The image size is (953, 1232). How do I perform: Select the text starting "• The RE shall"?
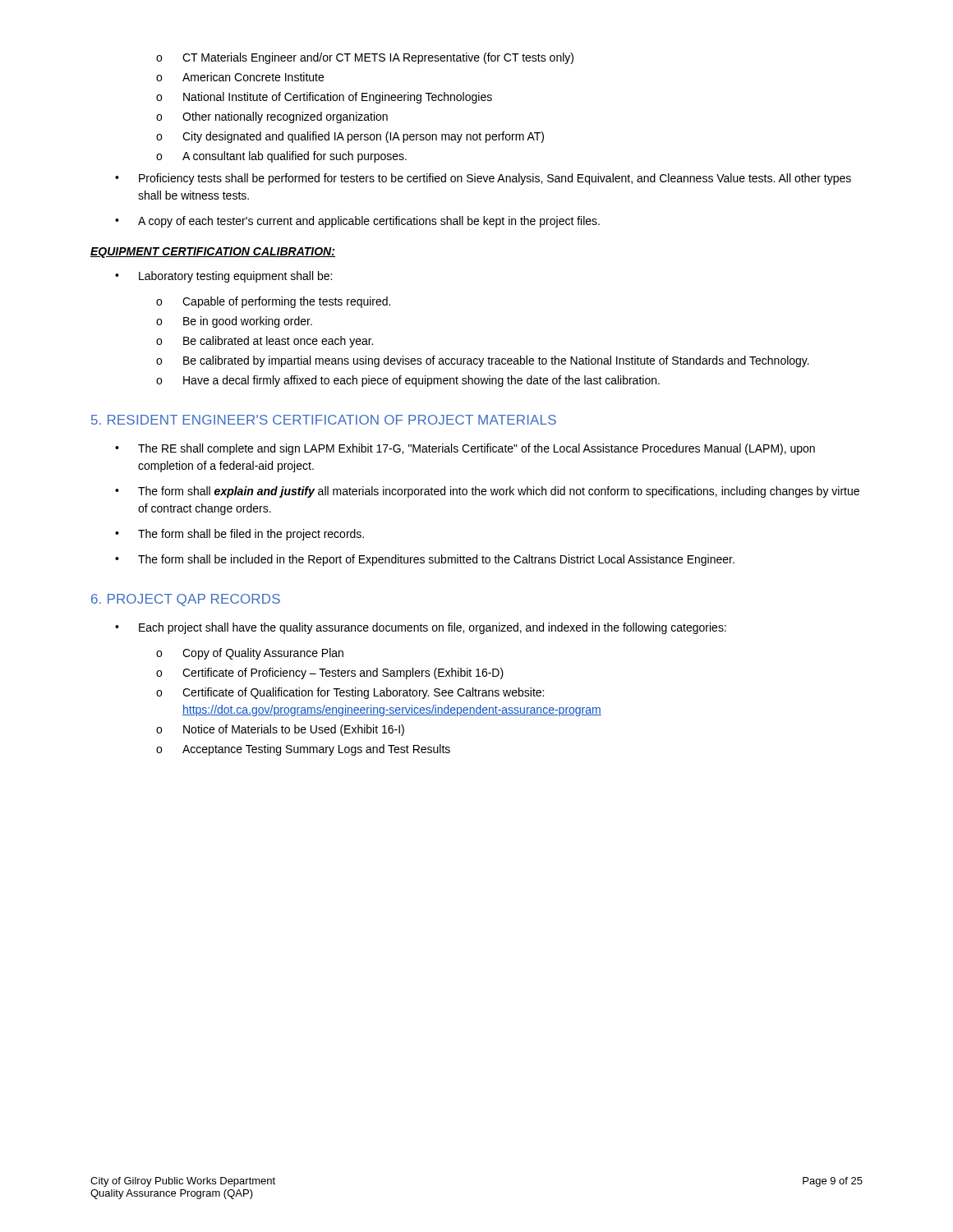pyautogui.click(x=489, y=457)
